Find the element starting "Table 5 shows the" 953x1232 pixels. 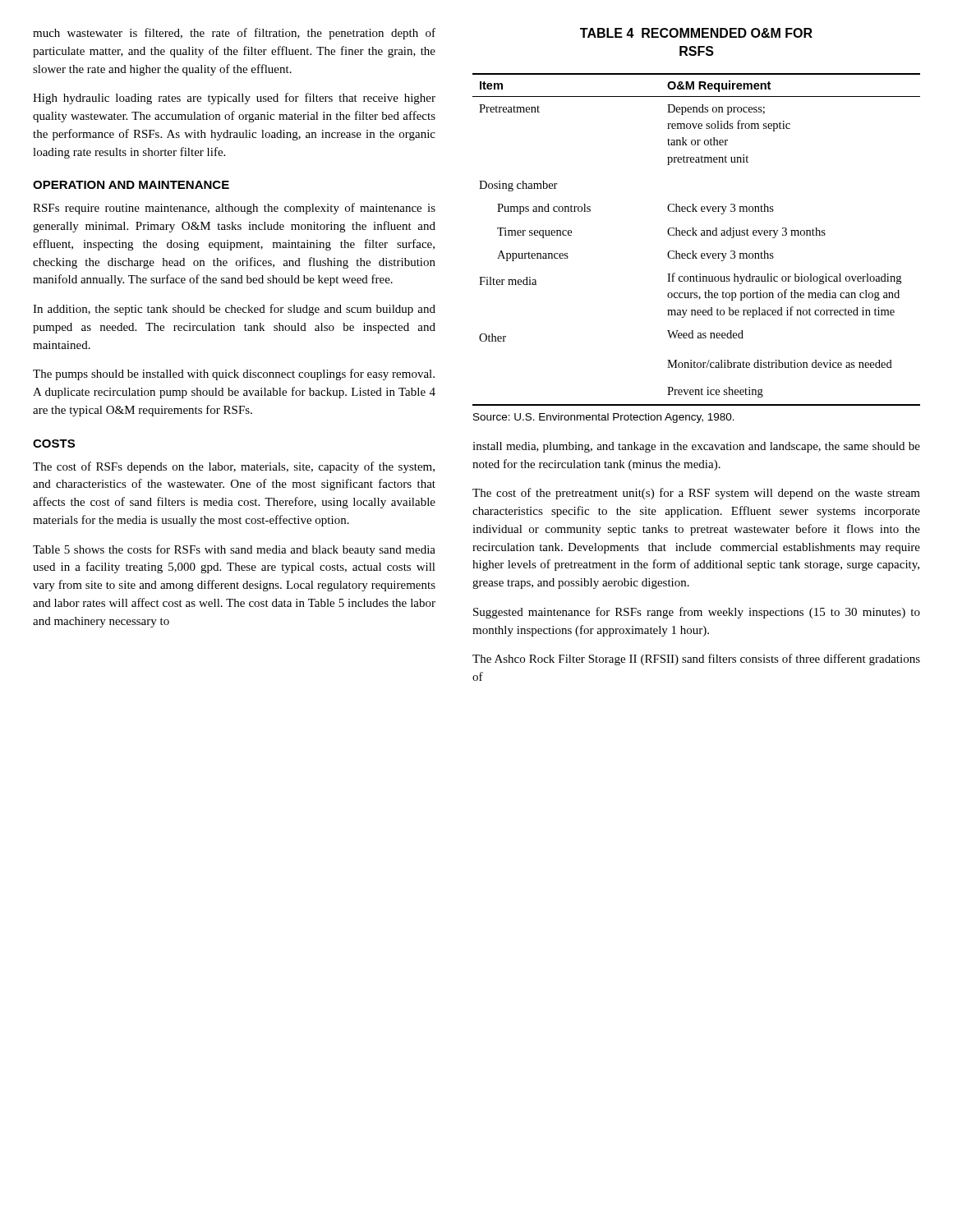[234, 585]
